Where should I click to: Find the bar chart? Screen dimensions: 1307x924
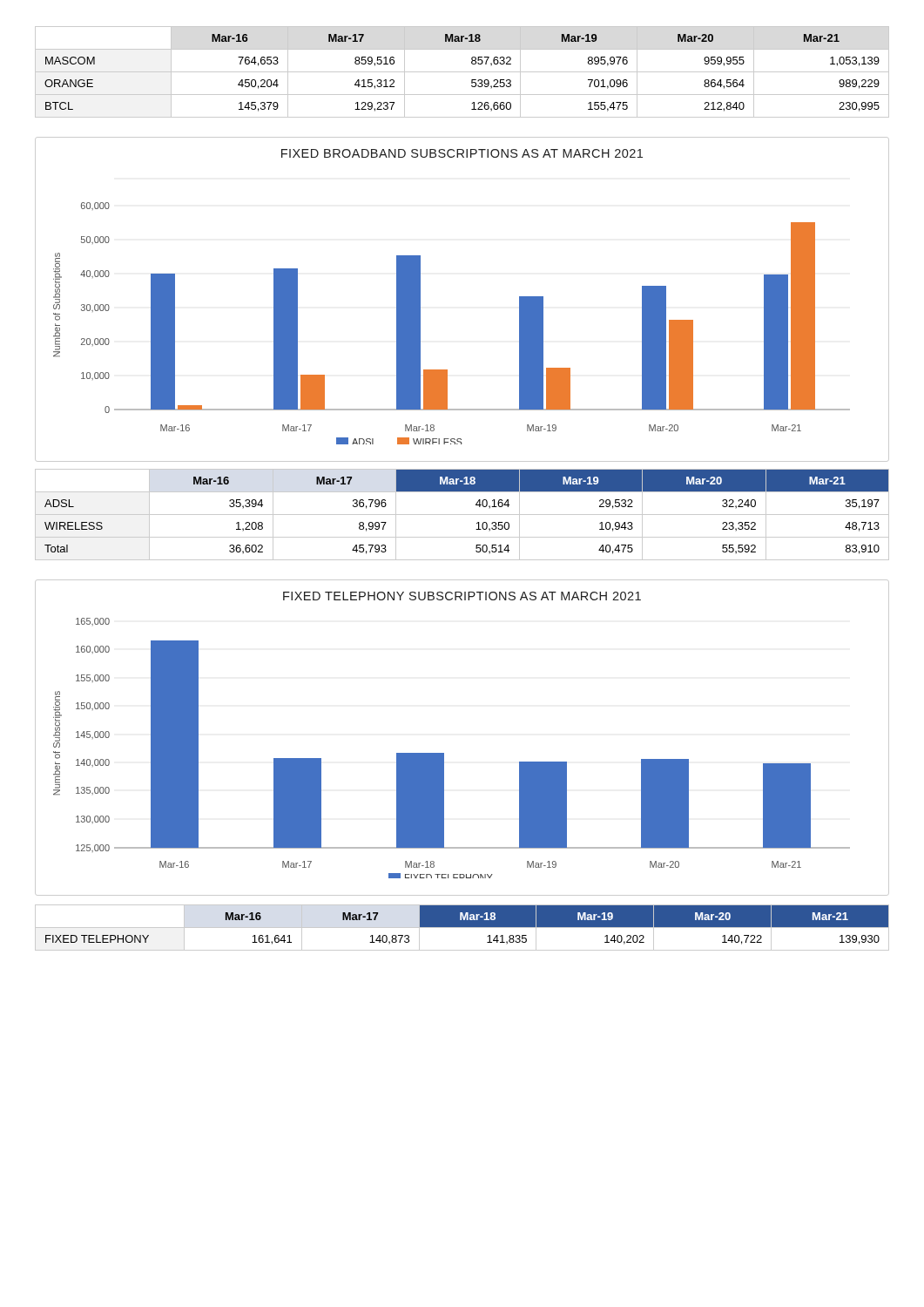pos(462,738)
